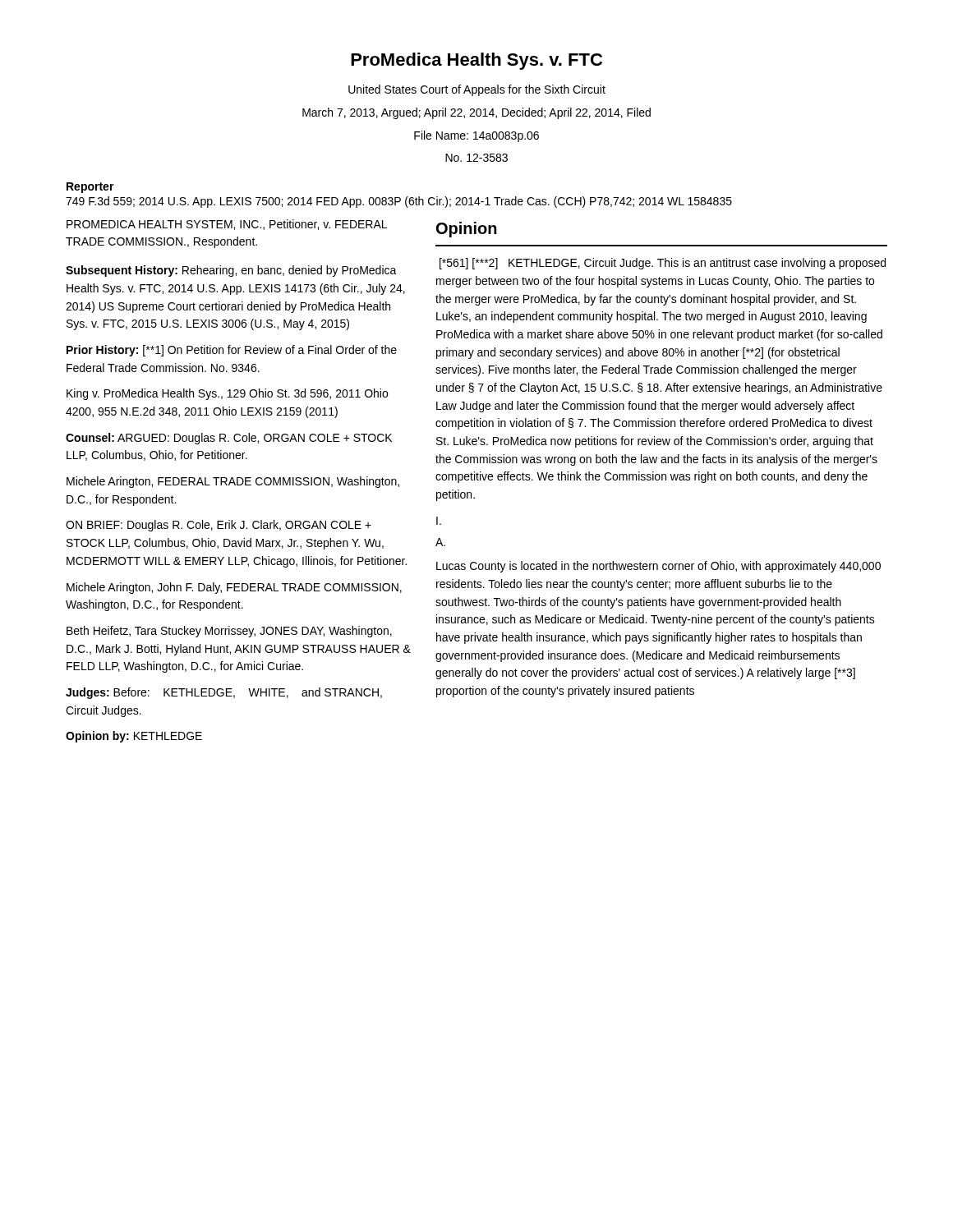
Task: Locate the block of text that opens with "United States Court of Appeals"
Action: (x=476, y=90)
